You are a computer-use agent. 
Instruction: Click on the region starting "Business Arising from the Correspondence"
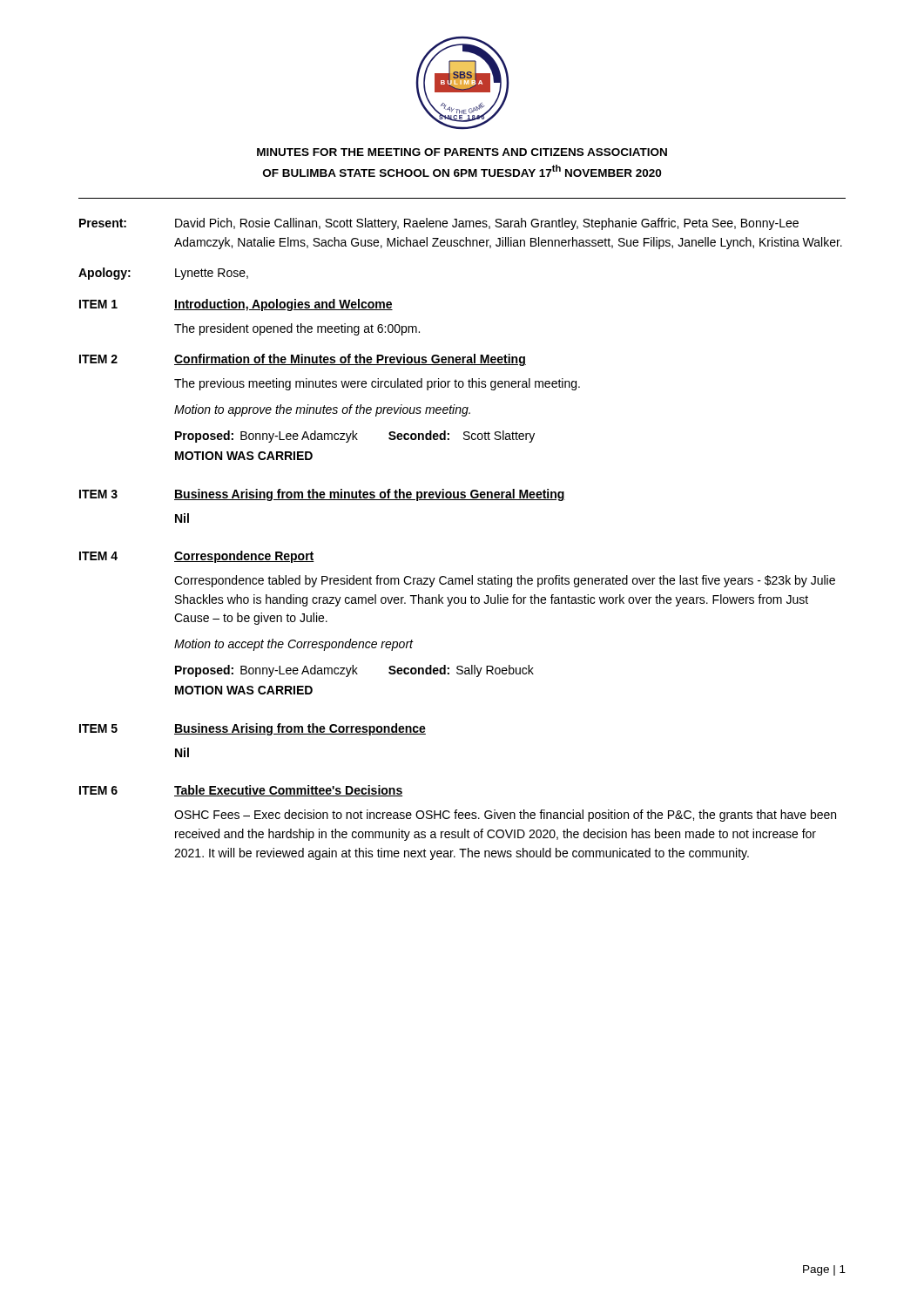300,728
